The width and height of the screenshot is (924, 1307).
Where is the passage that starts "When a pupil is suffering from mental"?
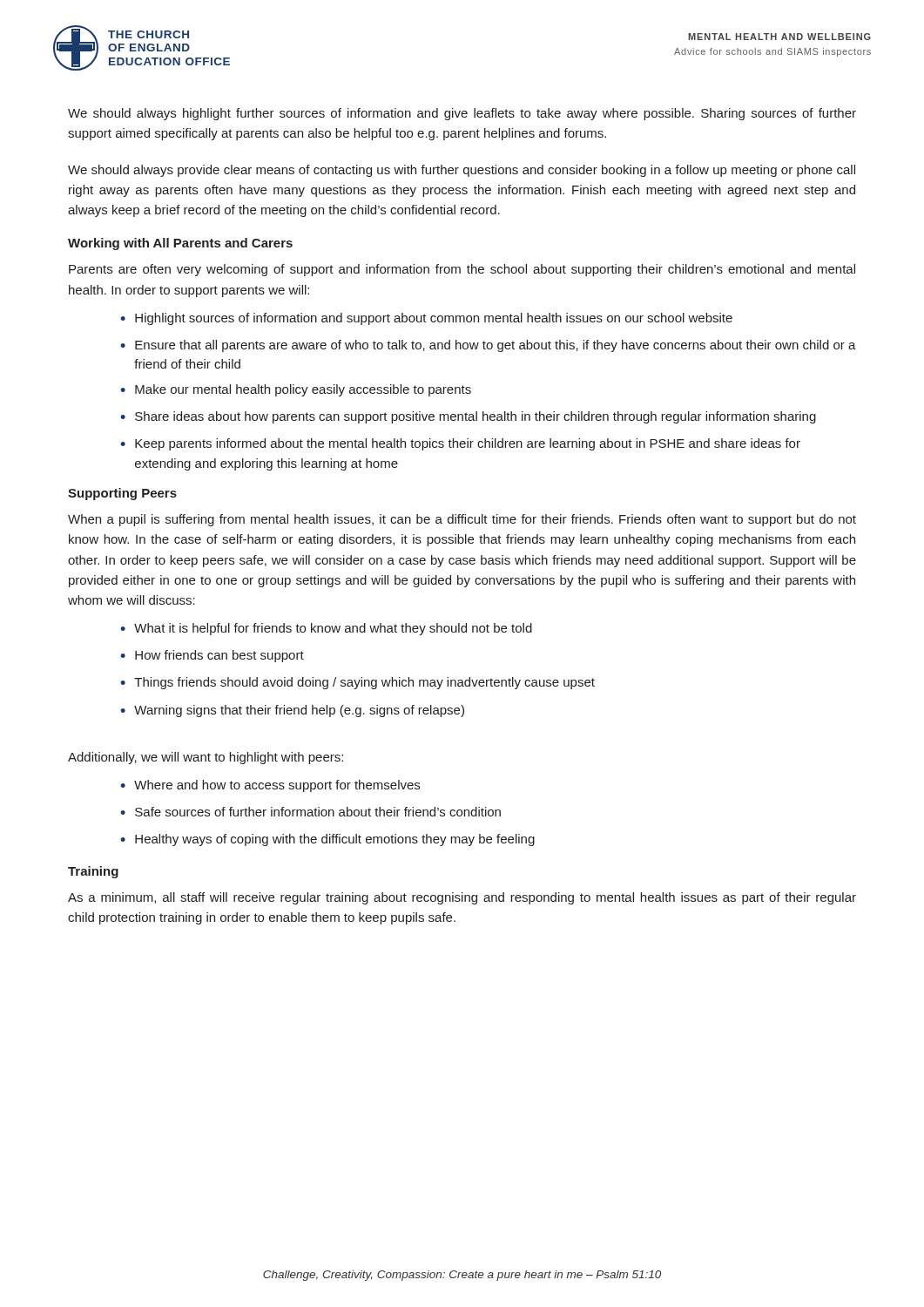462,559
